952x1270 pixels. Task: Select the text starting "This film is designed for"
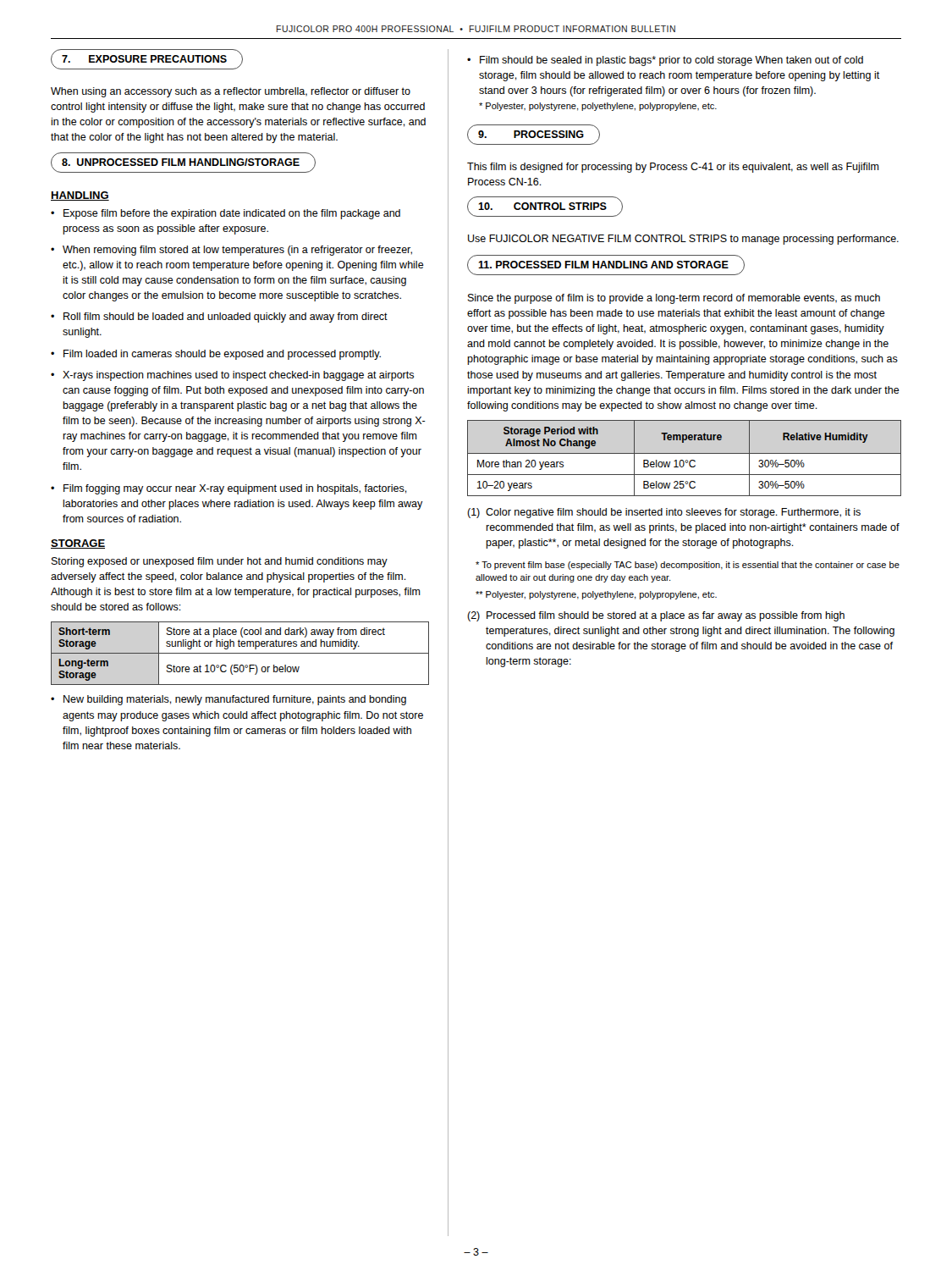(x=673, y=174)
